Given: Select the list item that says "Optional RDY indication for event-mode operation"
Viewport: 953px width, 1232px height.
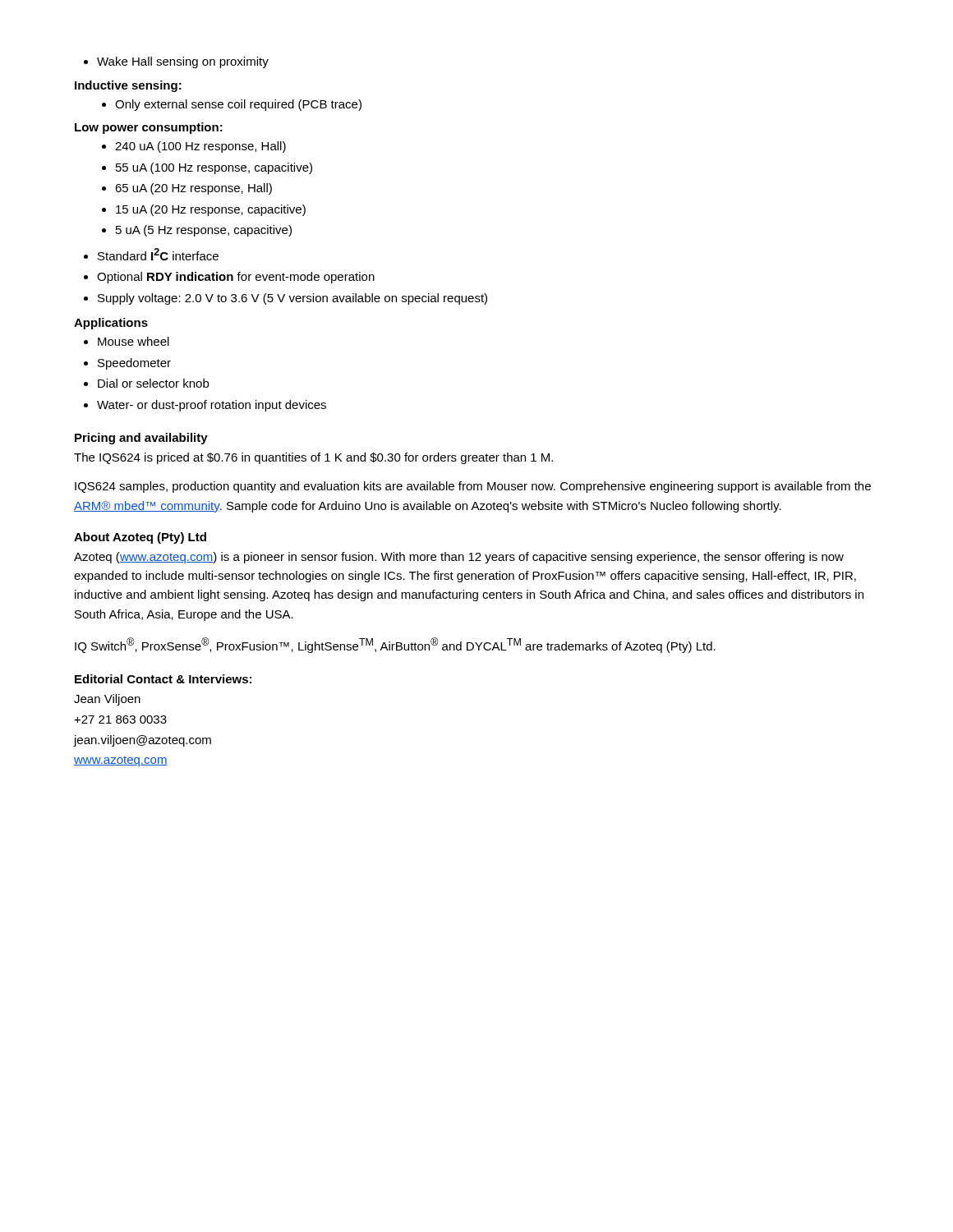Looking at the screenshot, I should pyautogui.click(x=229, y=278).
